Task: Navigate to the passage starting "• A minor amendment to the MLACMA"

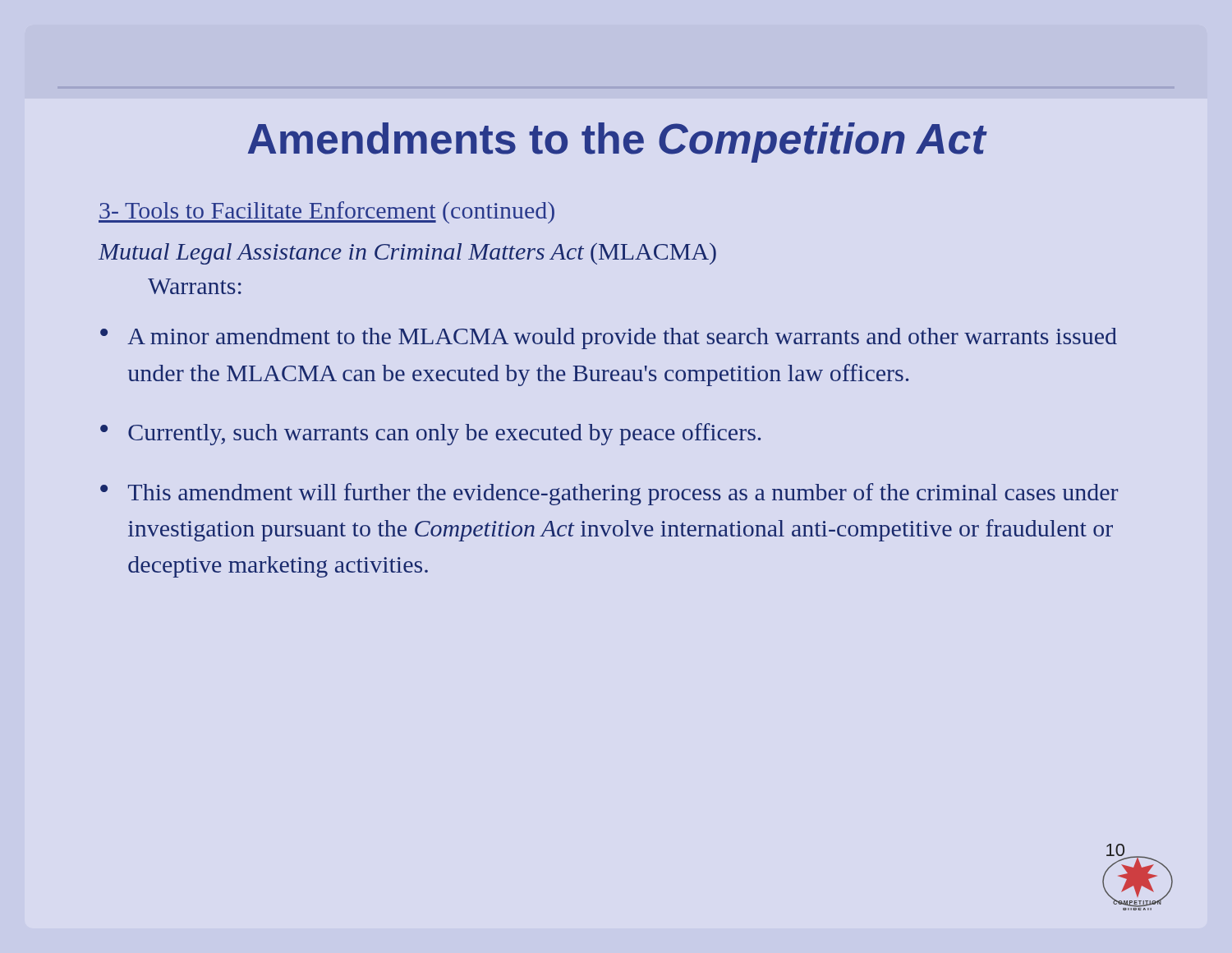Action: point(628,355)
